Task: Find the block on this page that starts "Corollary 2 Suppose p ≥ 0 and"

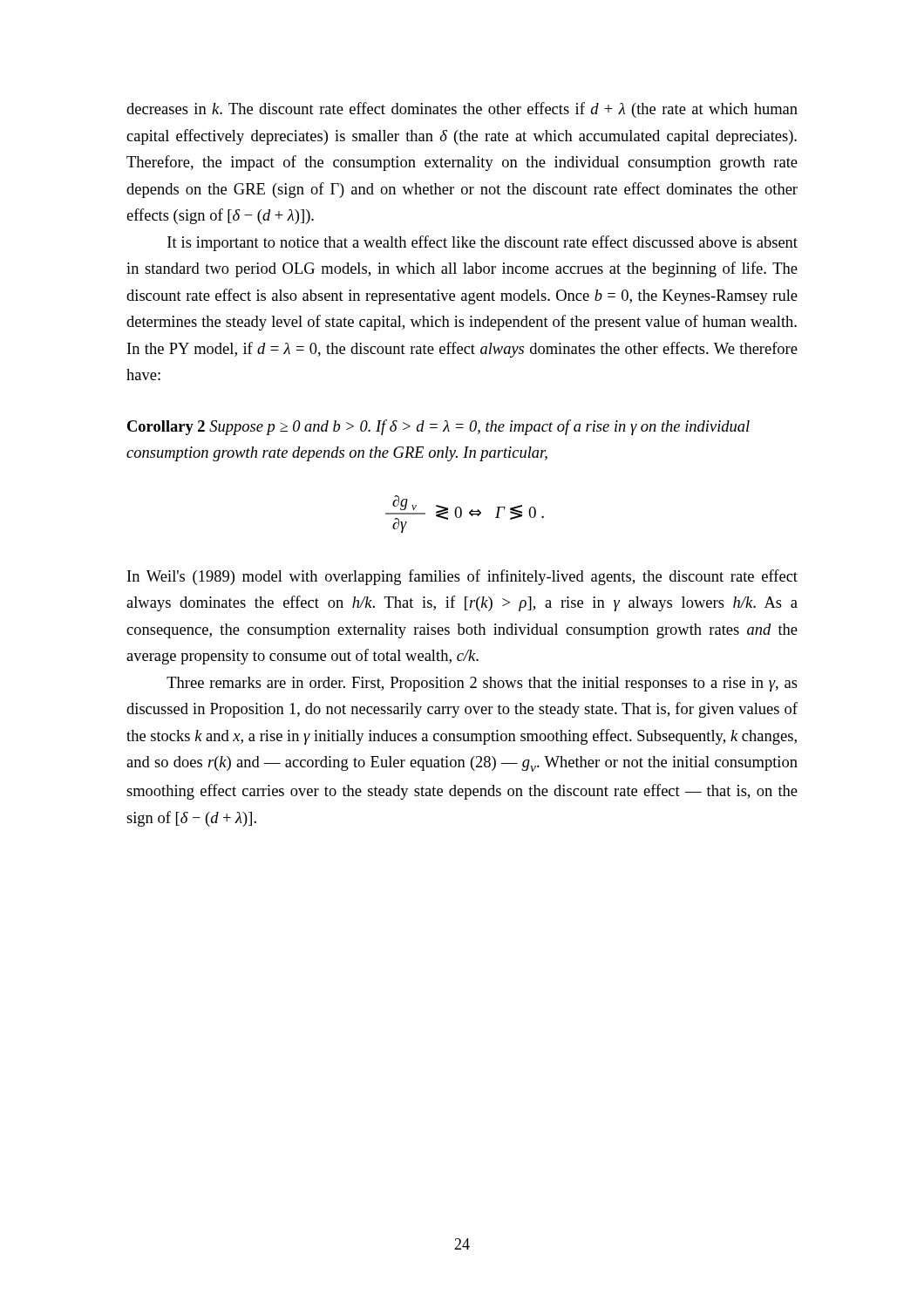Action: pyautogui.click(x=438, y=439)
